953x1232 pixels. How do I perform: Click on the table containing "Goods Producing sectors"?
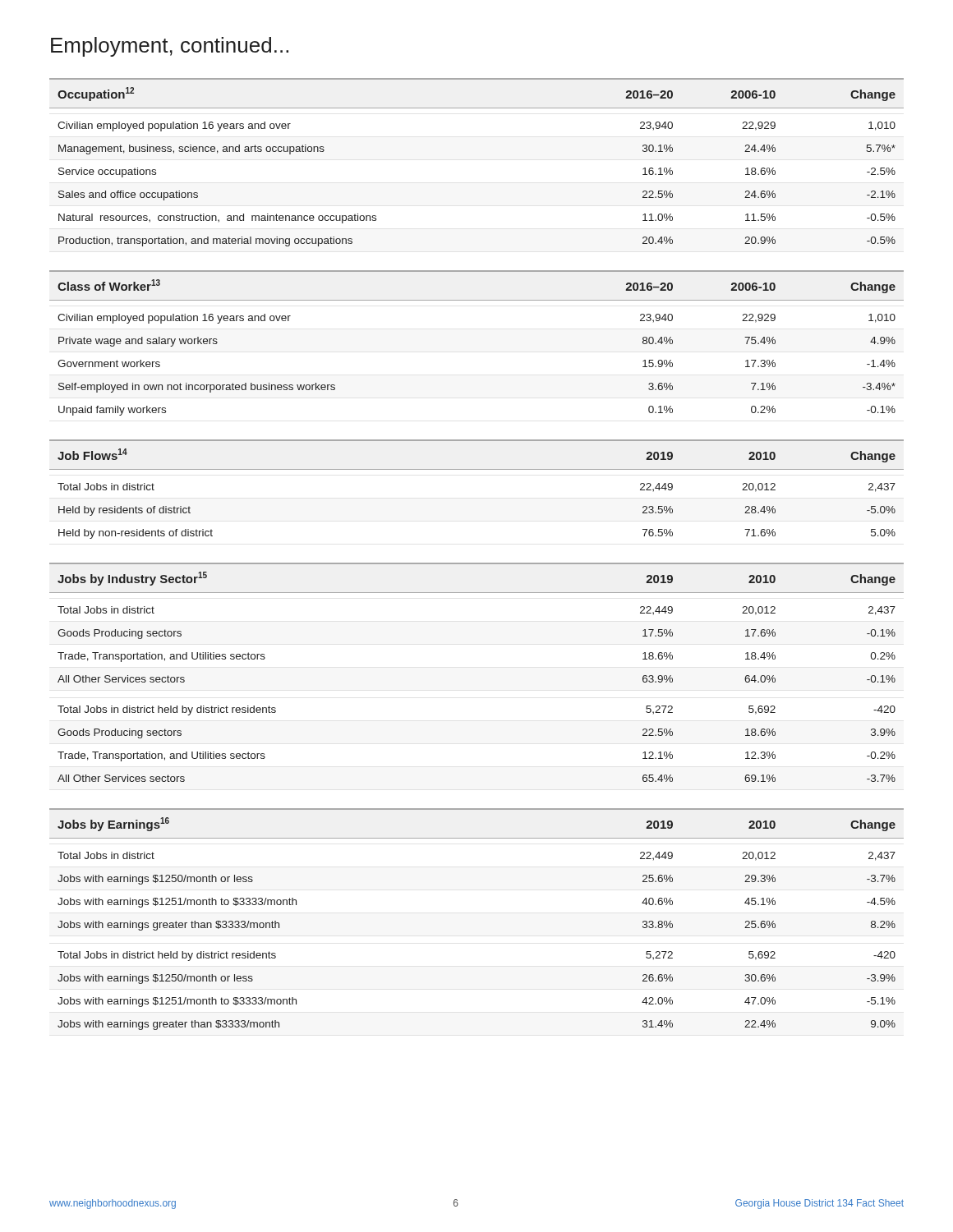[x=476, y=676]
